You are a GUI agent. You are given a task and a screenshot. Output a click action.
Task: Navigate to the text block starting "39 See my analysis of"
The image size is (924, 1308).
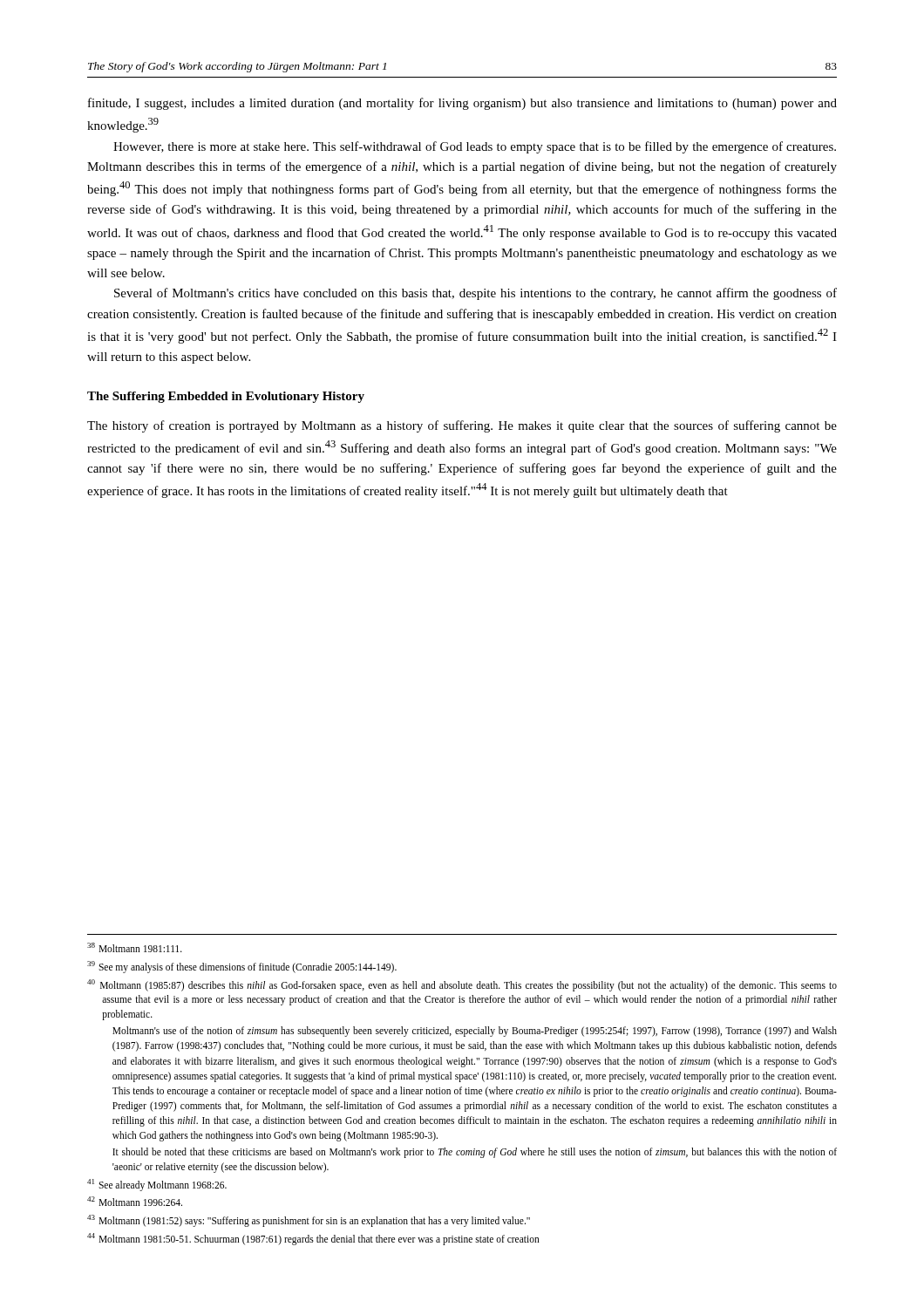pos(242,966)
